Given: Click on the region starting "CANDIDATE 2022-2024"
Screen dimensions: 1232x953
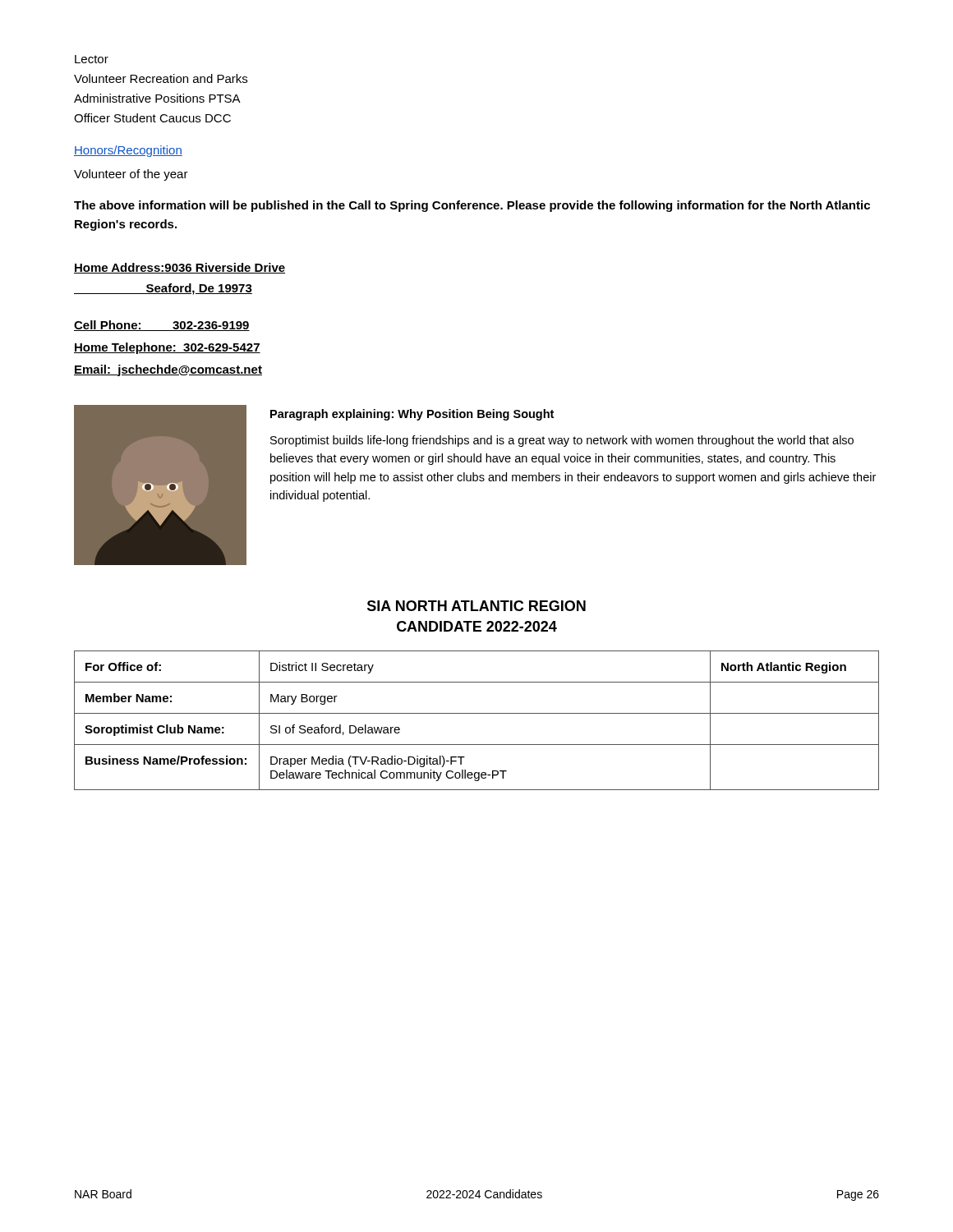Looking at the screenshot, I should [x=476, y=626].
